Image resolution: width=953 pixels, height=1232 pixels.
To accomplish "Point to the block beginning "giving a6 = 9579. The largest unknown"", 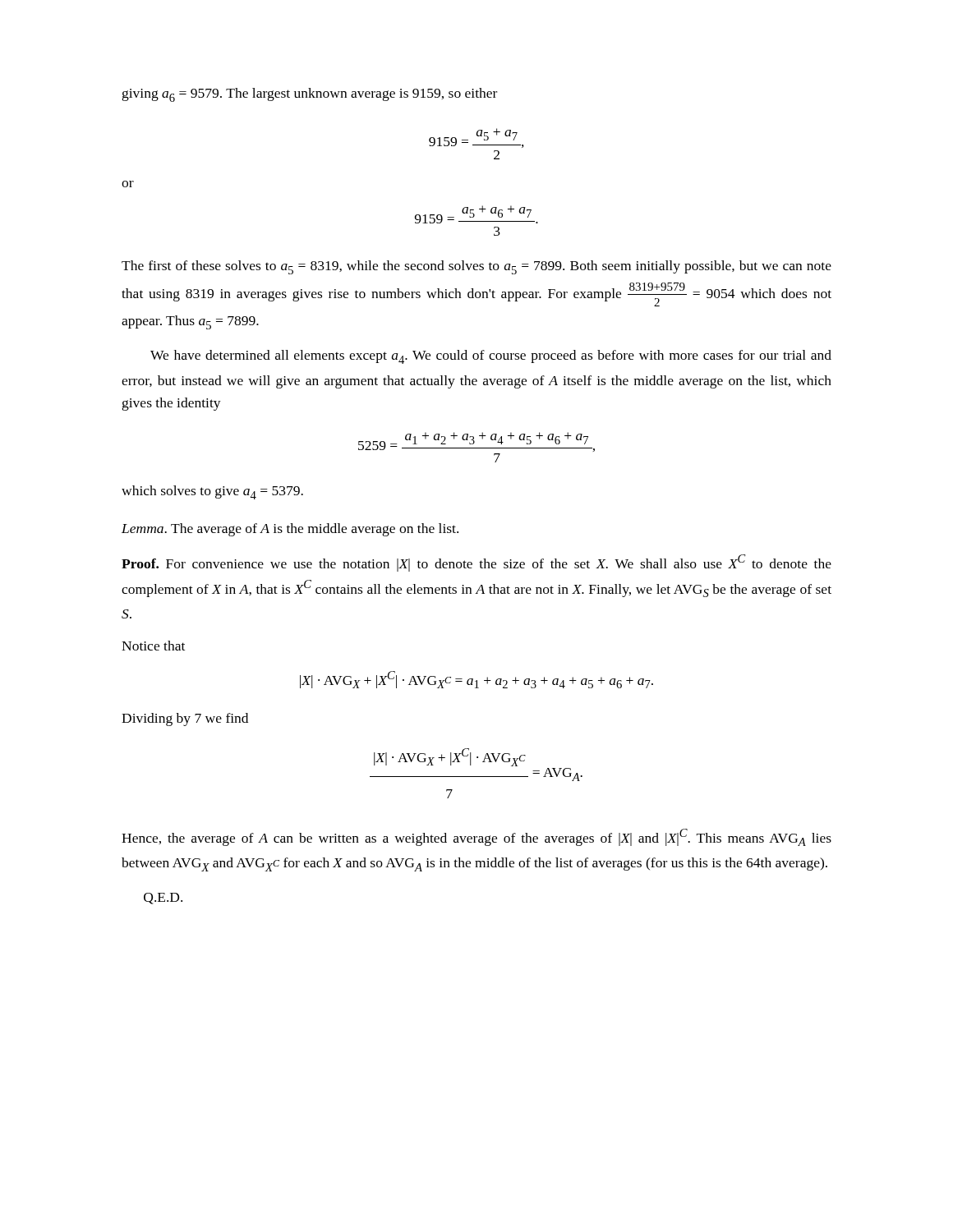I will click(476, 94).
